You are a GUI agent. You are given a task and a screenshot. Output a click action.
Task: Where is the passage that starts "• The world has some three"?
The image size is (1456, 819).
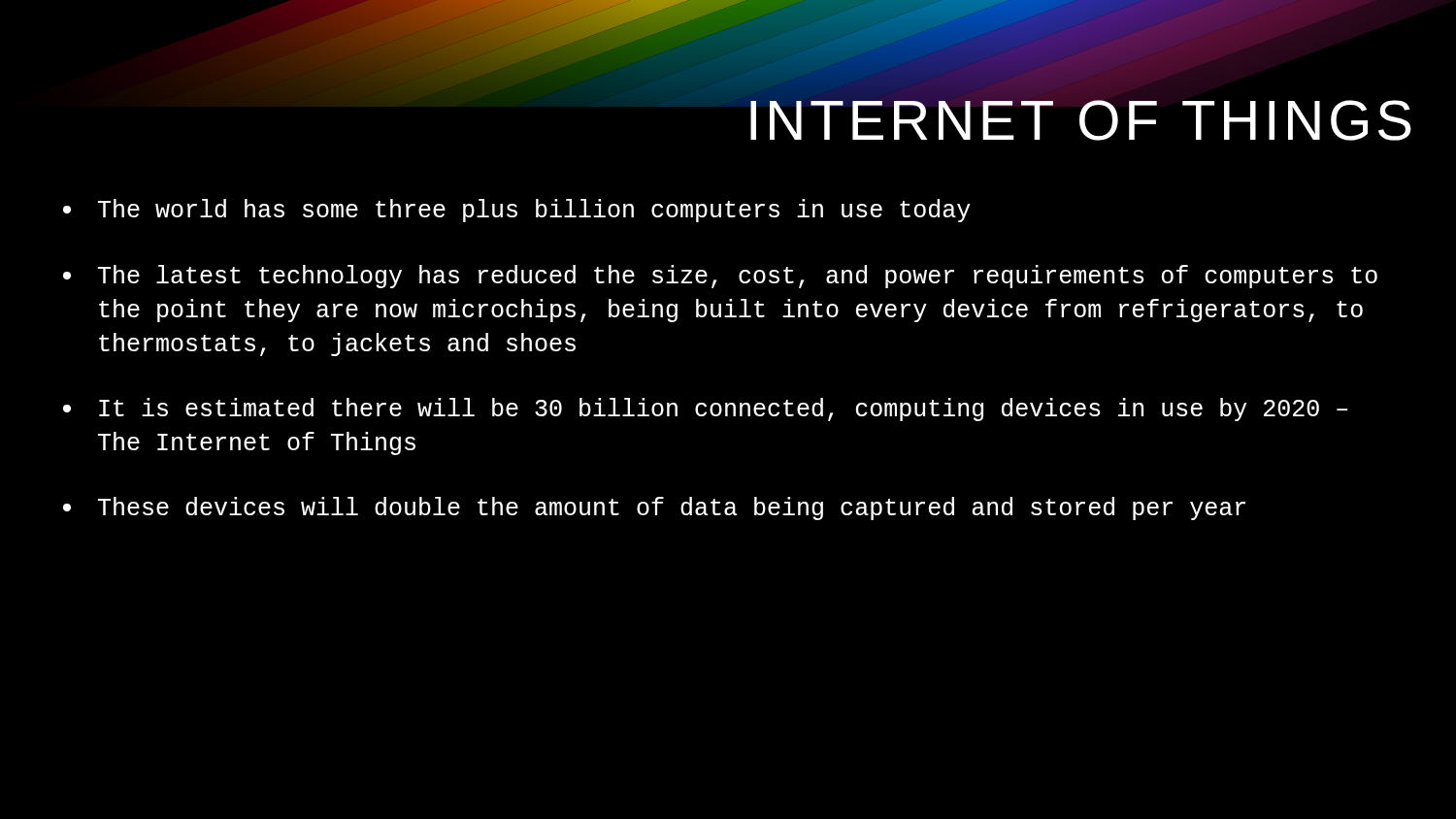click(x=728, y=212)
